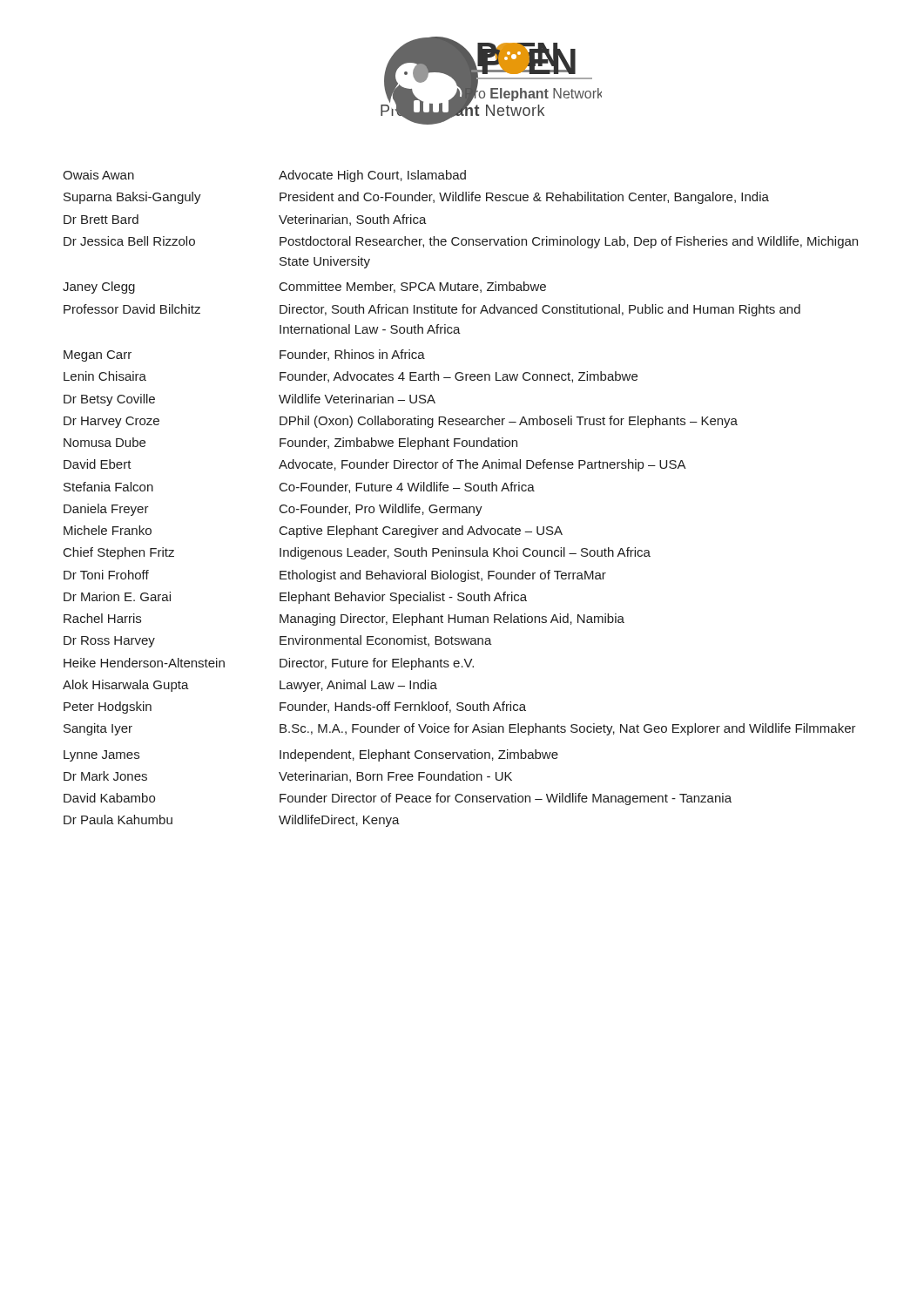924x1307 pixels.
Task: Click on the element starting "Dr Harvey Croze DPhil"
Action: click(x=467, y=420)
